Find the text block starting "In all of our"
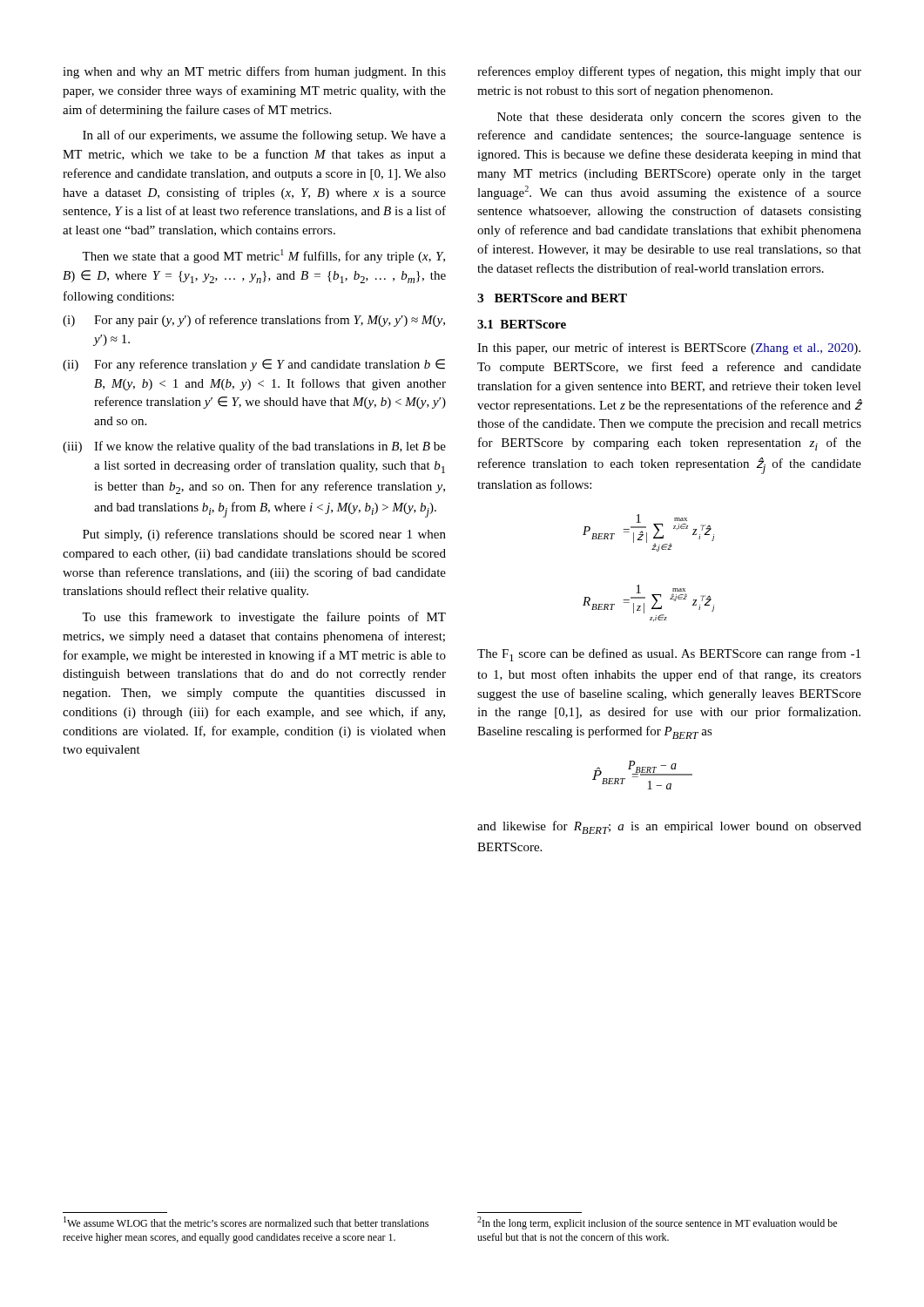 click(x=254, y=183)
